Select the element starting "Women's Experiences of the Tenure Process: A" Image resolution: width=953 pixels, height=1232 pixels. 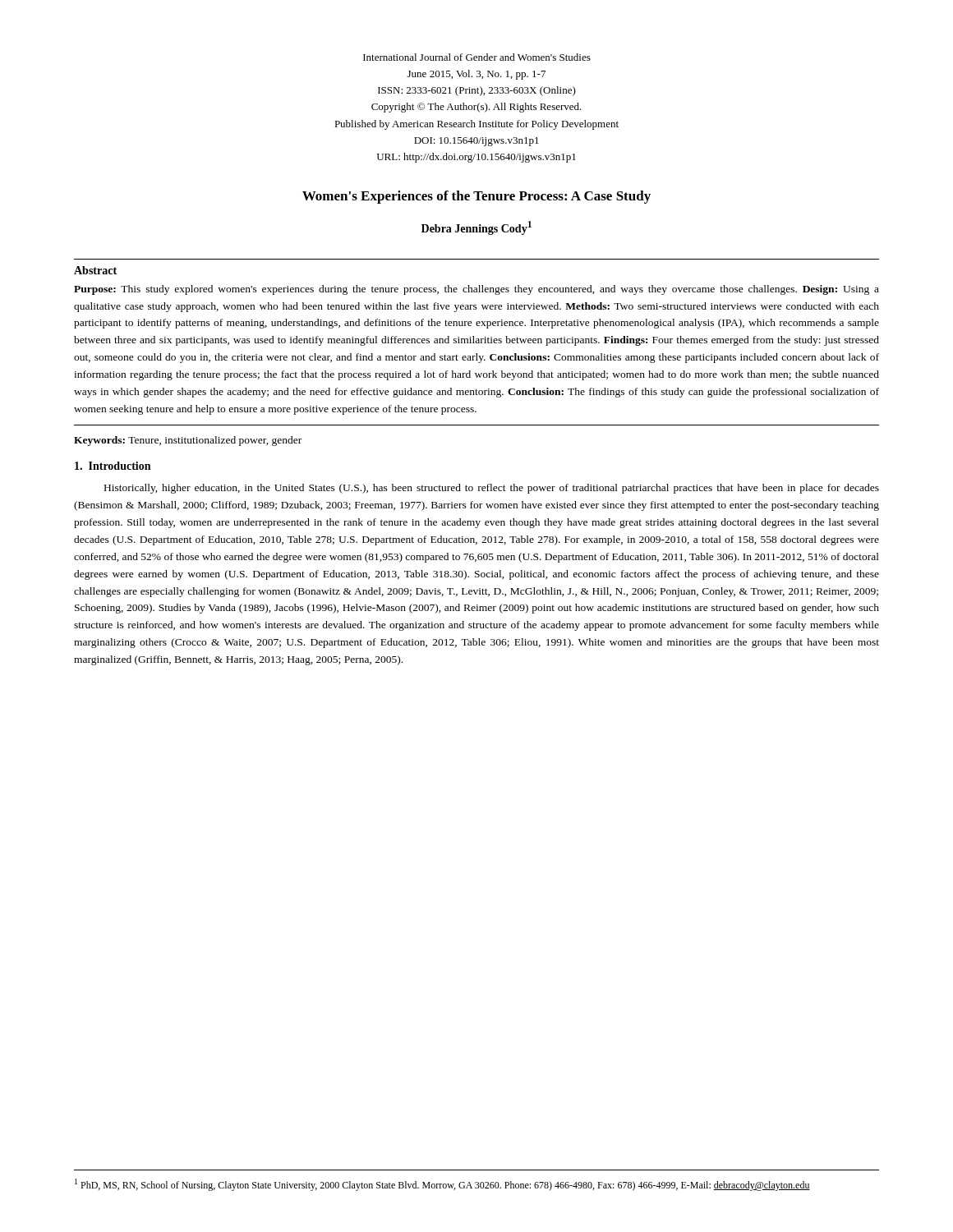pyautogui.click(x=476, y=196)
